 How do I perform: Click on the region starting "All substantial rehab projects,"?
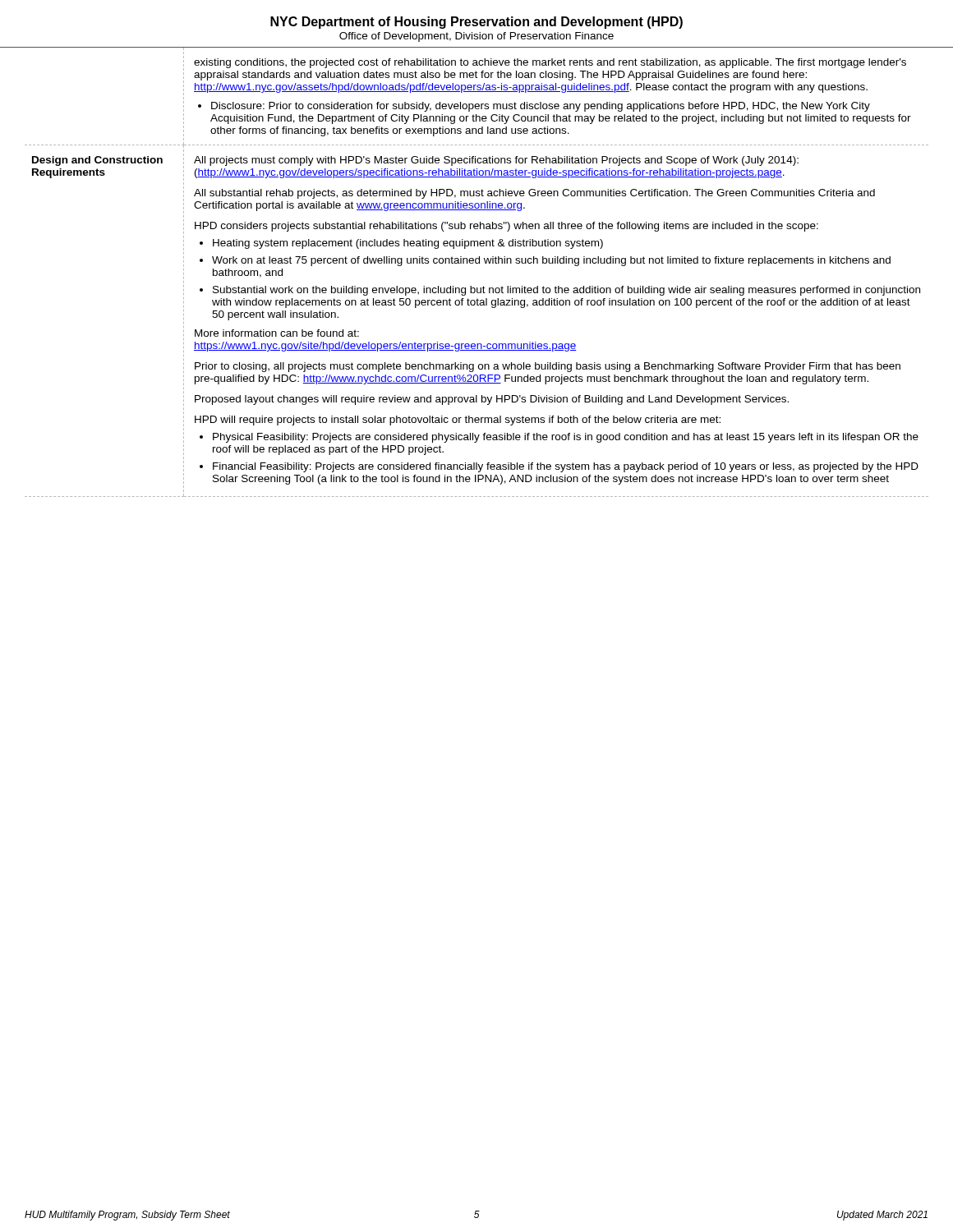(535, 199)
